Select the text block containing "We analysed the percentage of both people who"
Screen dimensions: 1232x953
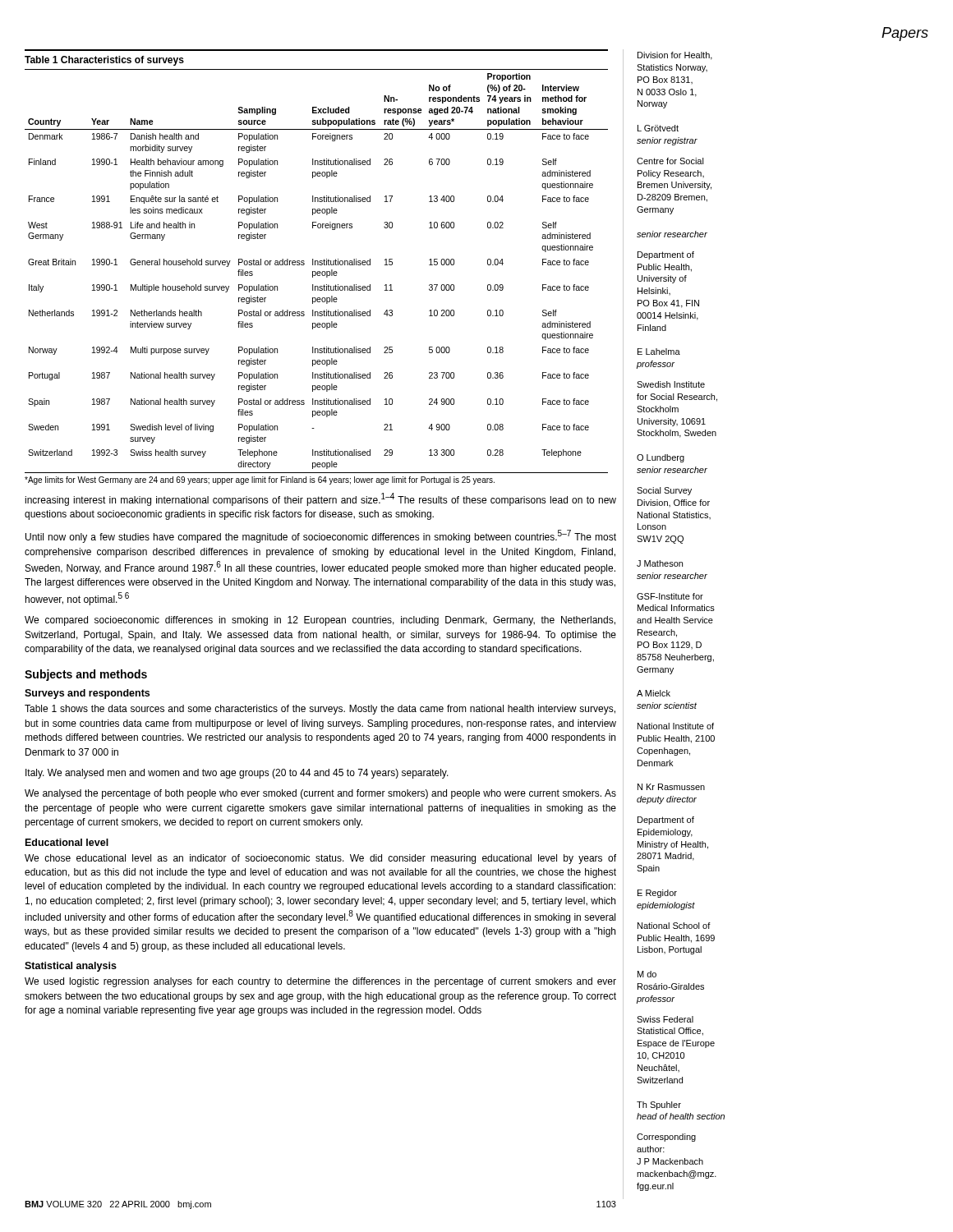point(320,808)
